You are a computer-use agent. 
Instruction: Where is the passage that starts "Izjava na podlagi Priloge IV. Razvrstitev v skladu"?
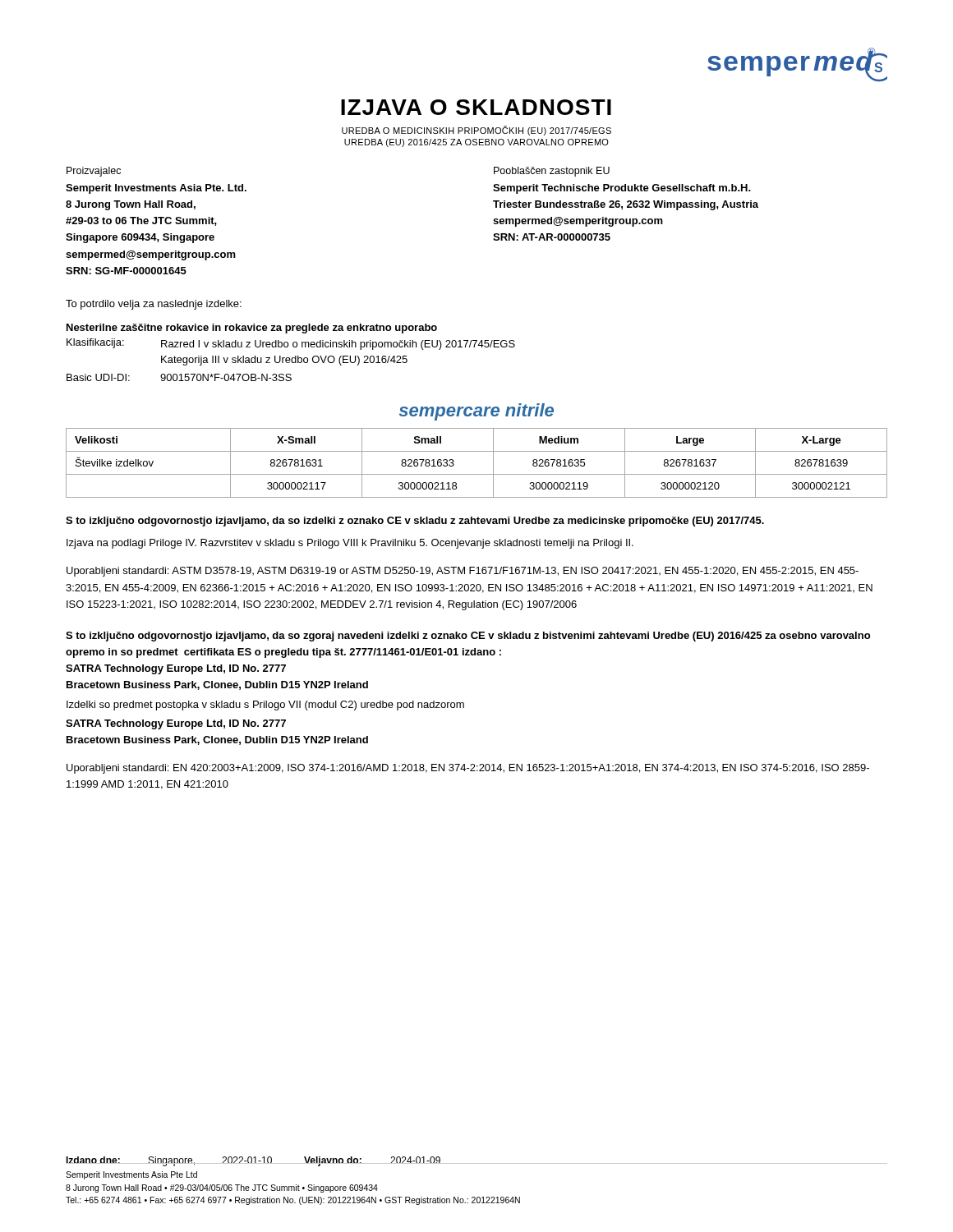click(350, 543)
